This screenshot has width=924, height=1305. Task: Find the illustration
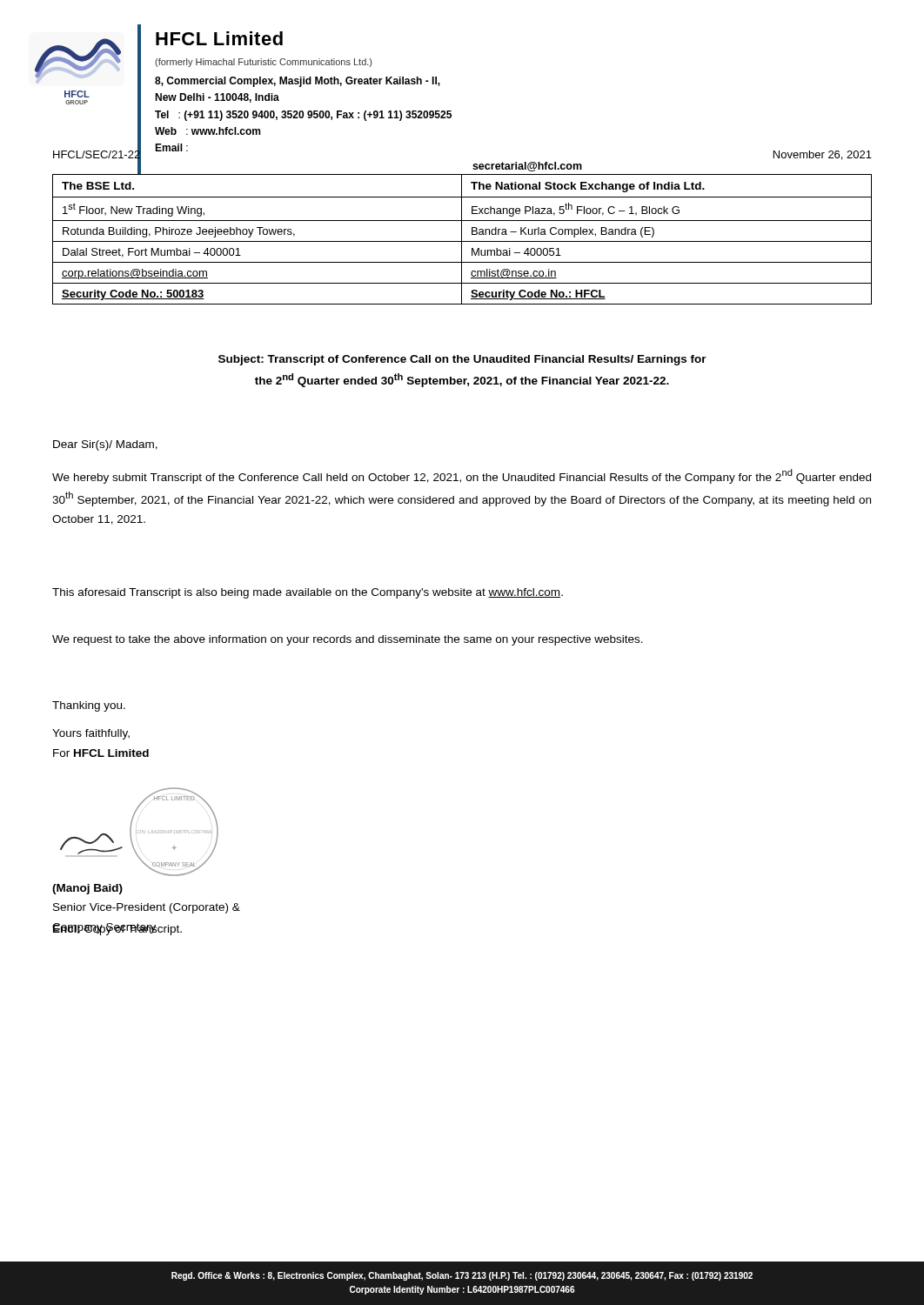(x=139, y=833)
